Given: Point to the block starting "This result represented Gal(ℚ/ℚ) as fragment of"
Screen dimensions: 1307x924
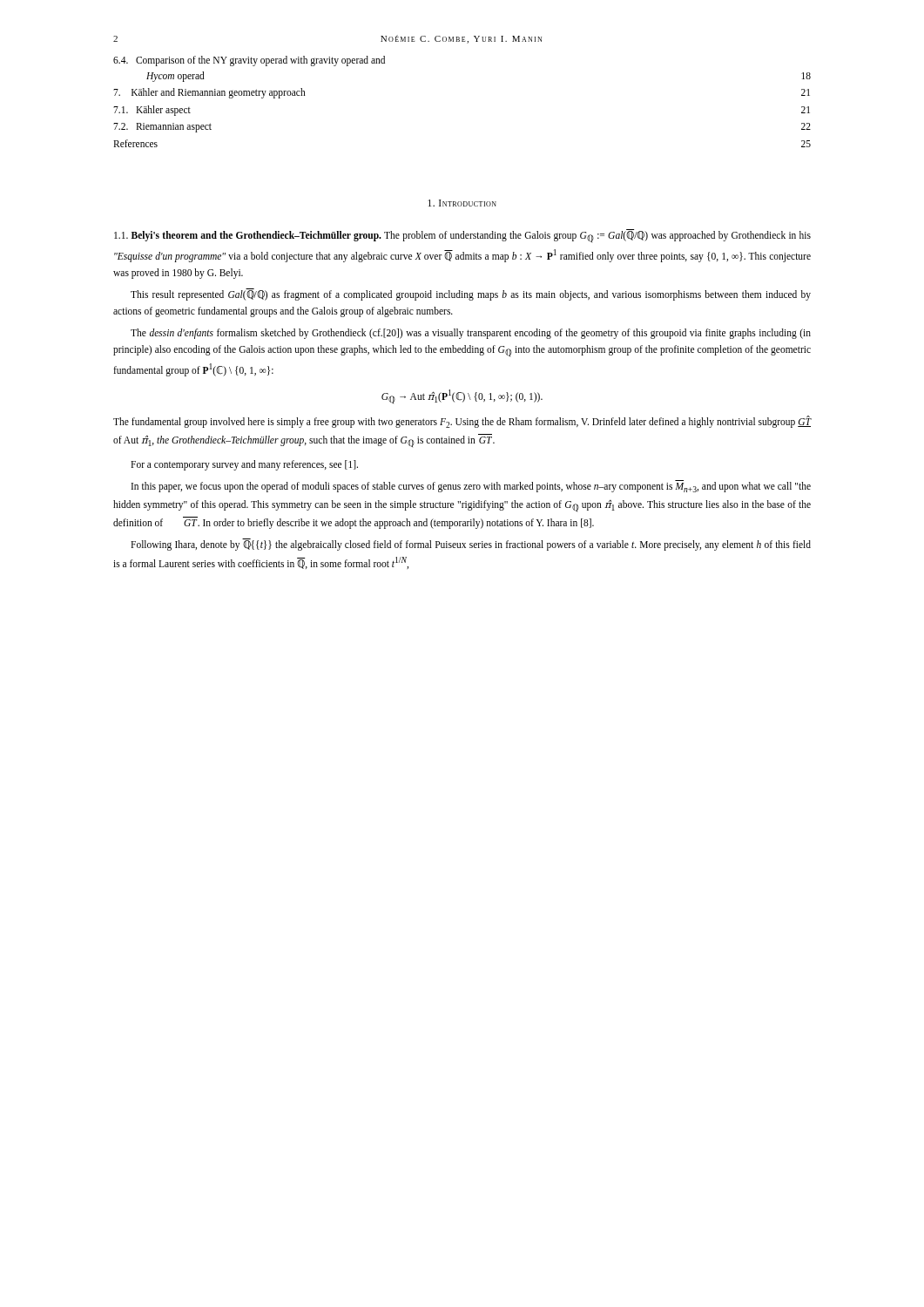Looking at the screenshot, I should [x=462, y=303].
